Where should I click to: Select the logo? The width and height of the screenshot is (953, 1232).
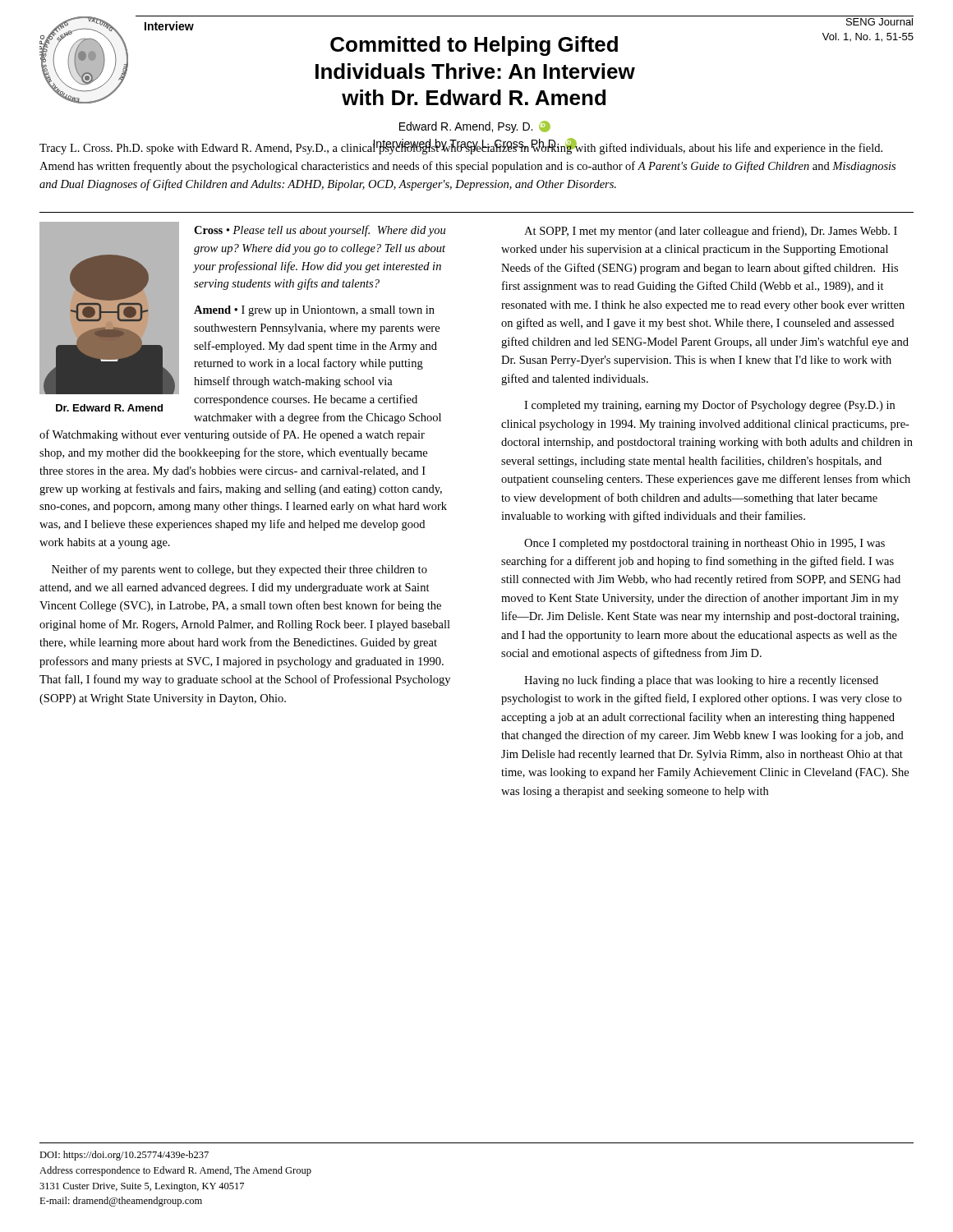[85, 60]
